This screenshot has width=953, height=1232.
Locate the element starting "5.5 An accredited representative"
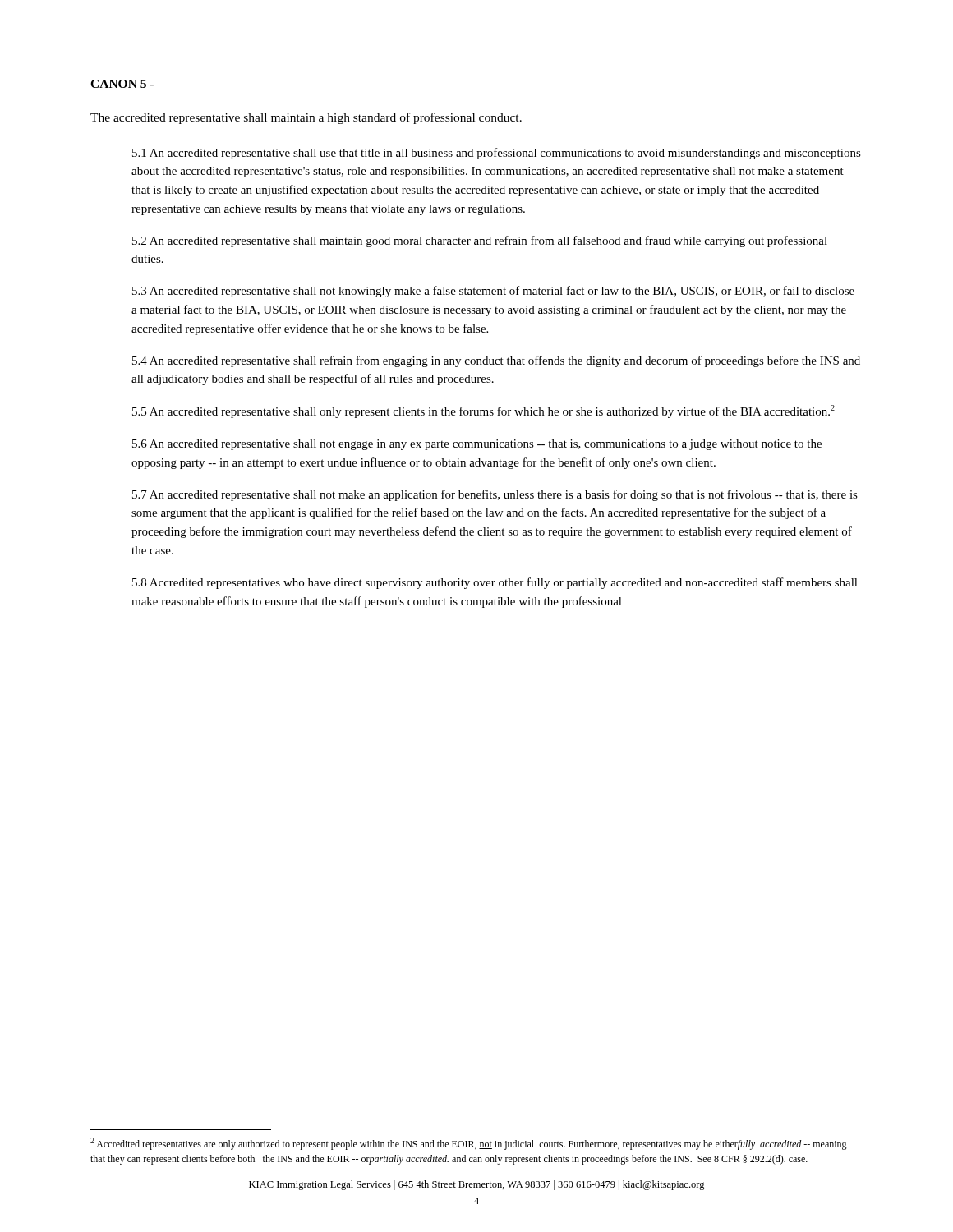[x=483, y=411]
